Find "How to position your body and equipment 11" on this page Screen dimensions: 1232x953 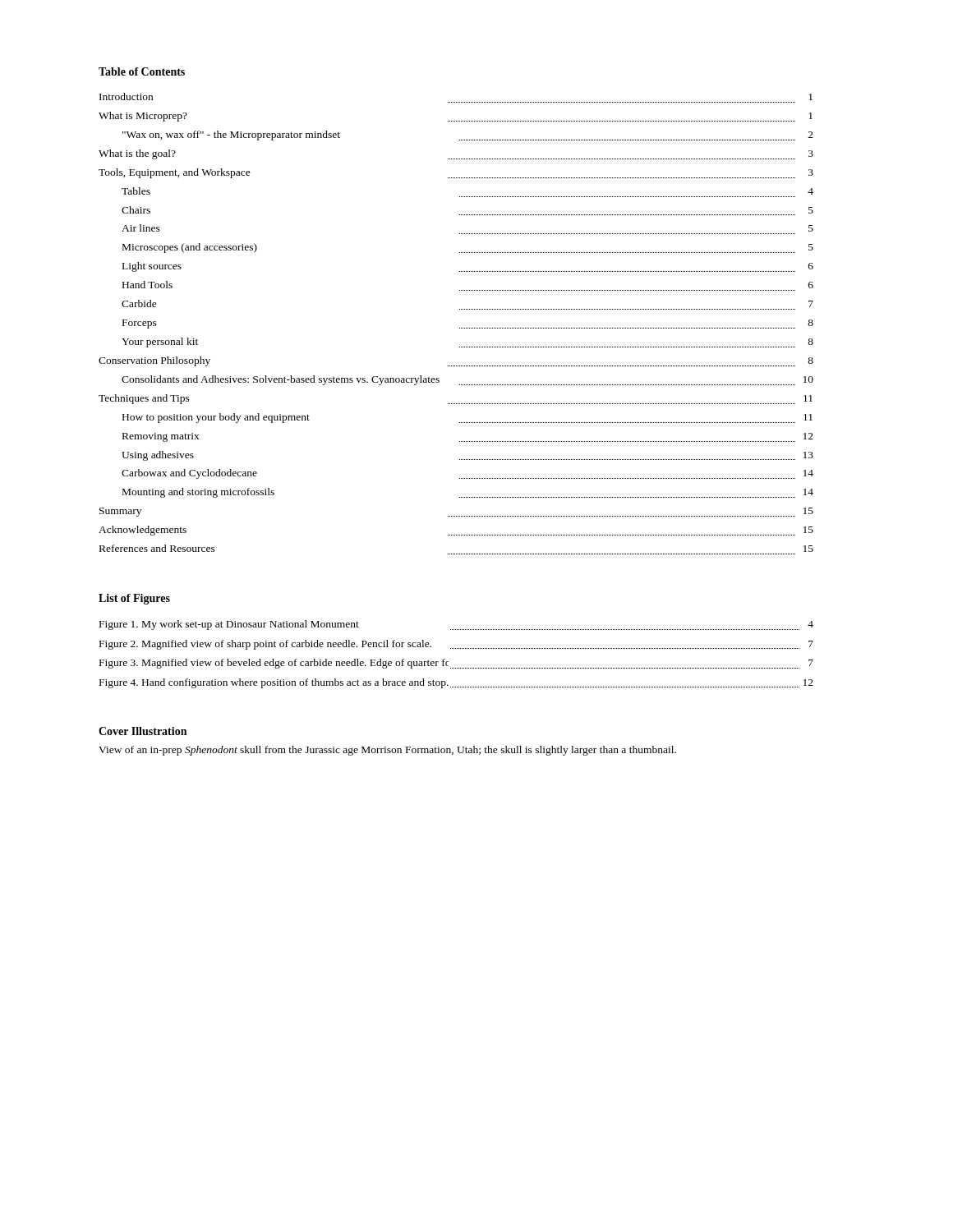click(467, 417)
